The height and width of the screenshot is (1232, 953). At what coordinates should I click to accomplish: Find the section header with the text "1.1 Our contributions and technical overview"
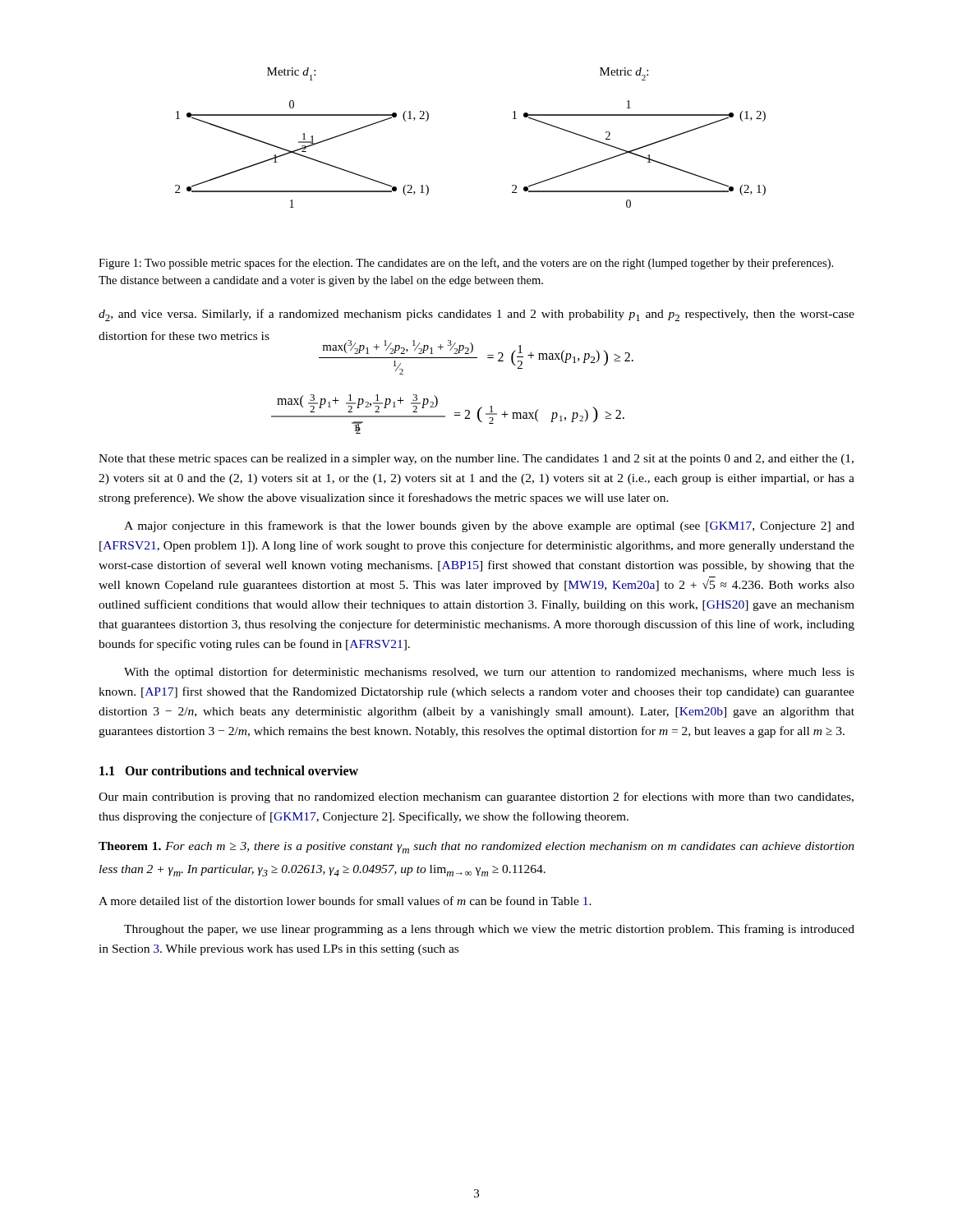228,771
